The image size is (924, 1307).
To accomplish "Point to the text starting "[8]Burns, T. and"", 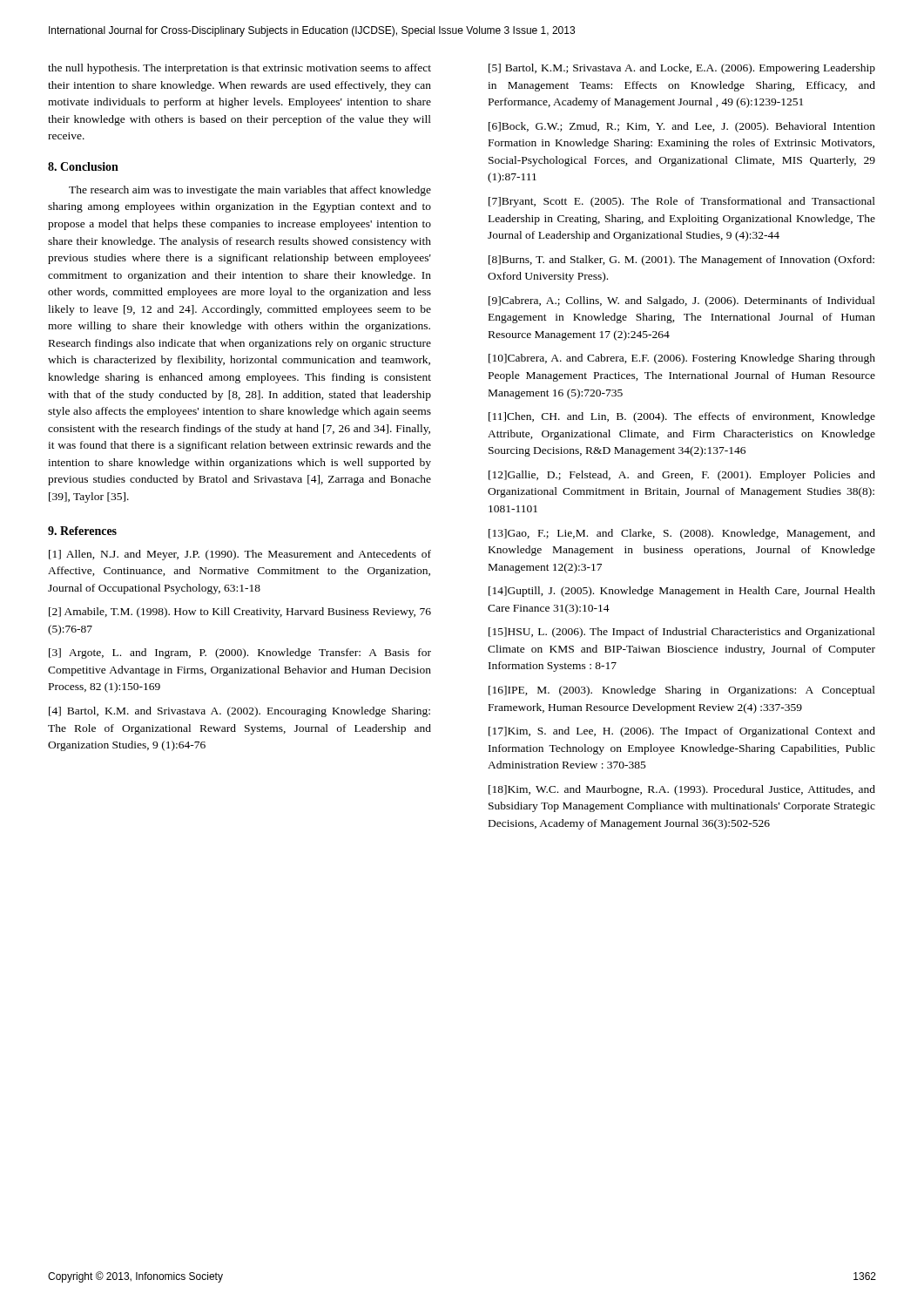I will [681, 267].
